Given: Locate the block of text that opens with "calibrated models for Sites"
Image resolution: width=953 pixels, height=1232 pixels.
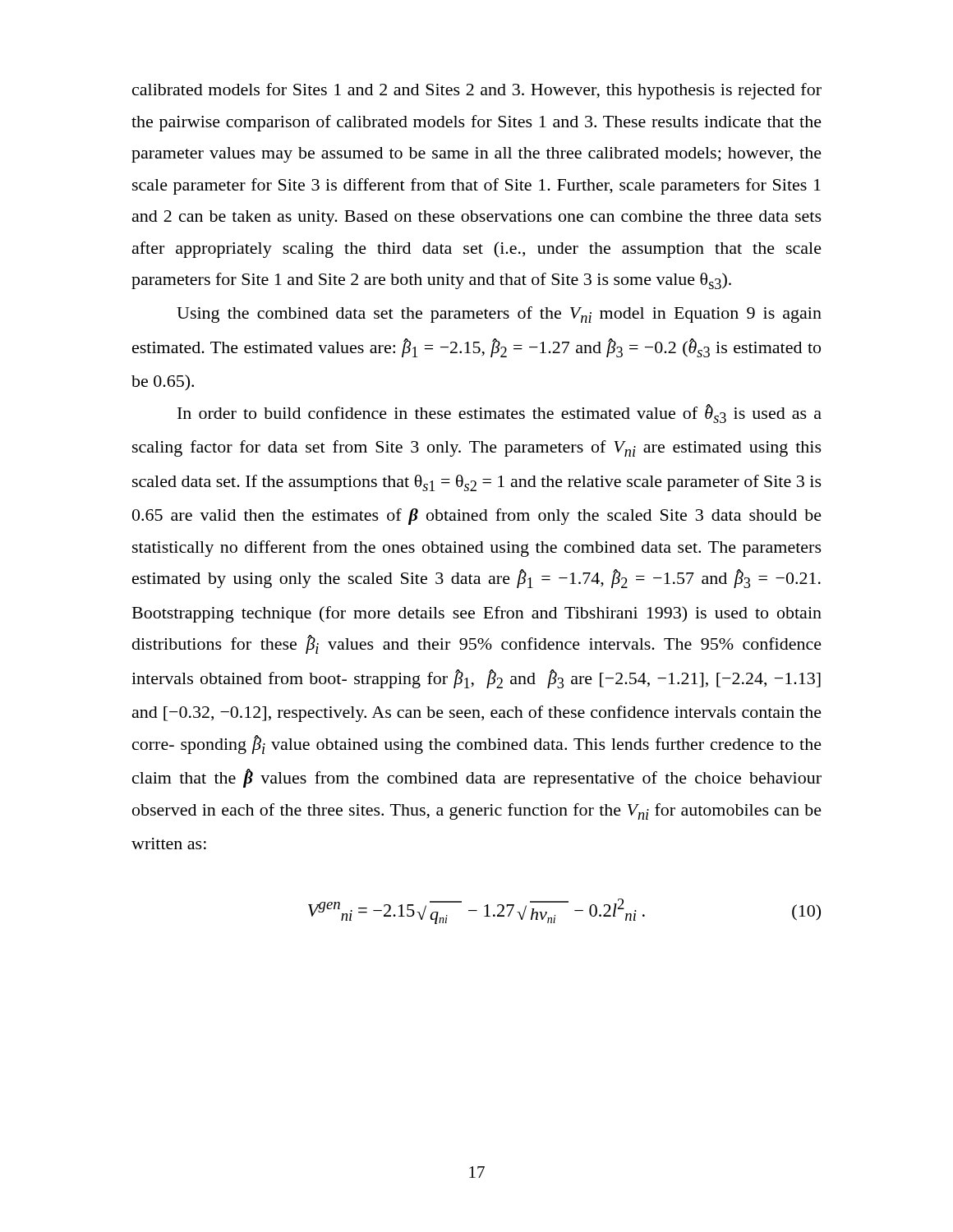Looking at the screenshot, I should pyautogui.click(x=476, y=186).
